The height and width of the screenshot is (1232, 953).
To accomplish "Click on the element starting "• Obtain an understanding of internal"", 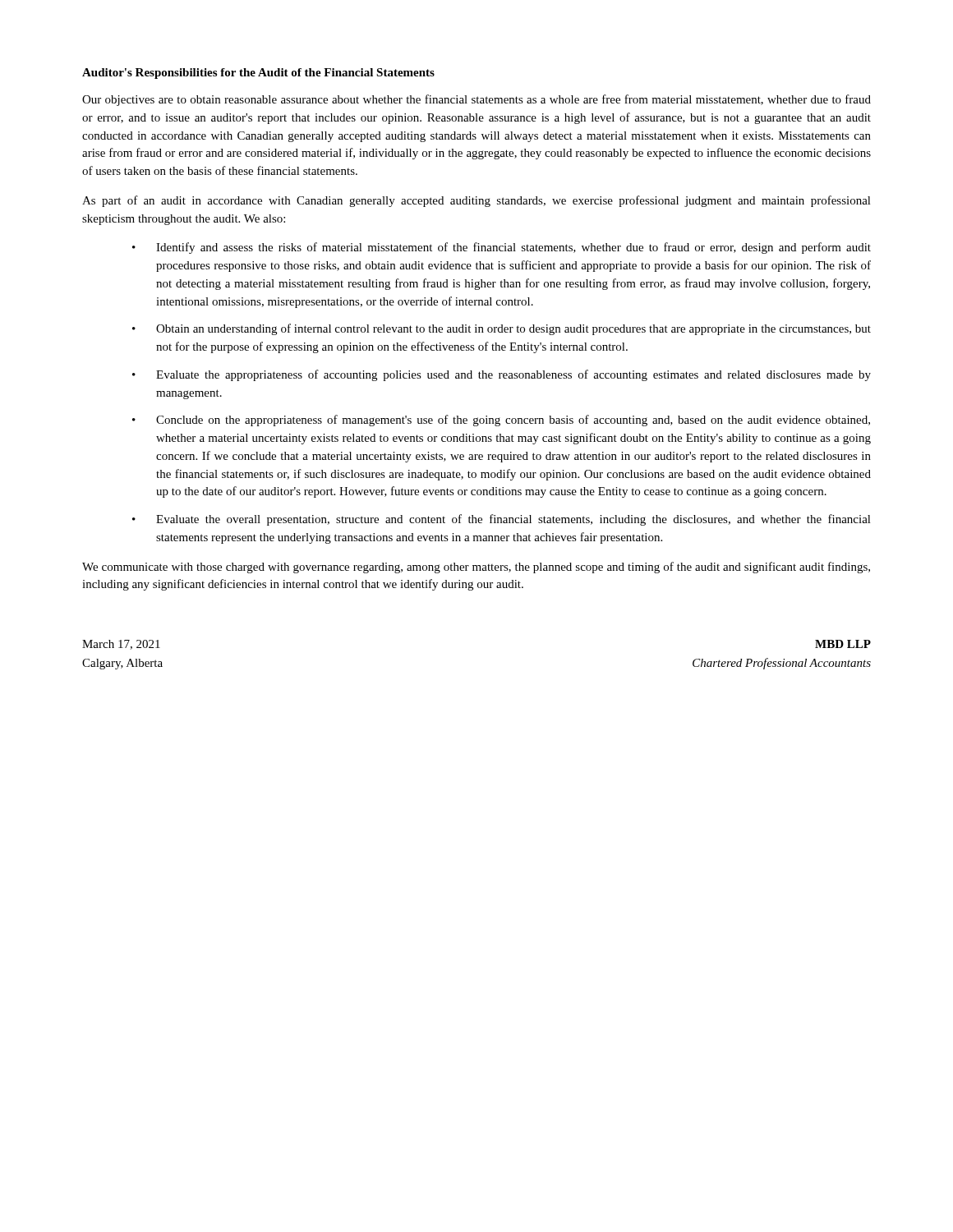I will (x=501, y=338).
